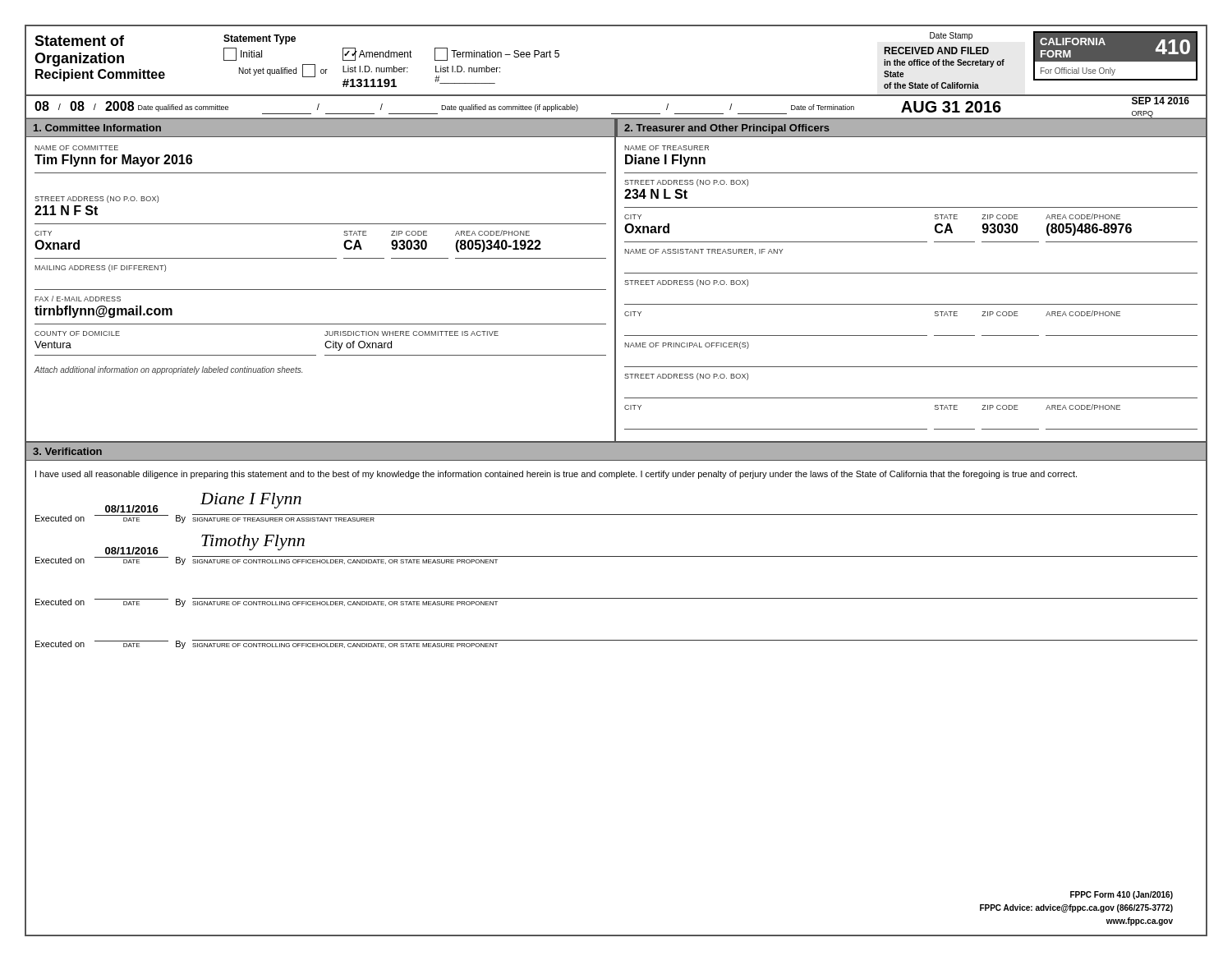1232x956 pixels.
Task: Point to the element starting "Statement Type Initial Not yet"
Action: (710, 61)
